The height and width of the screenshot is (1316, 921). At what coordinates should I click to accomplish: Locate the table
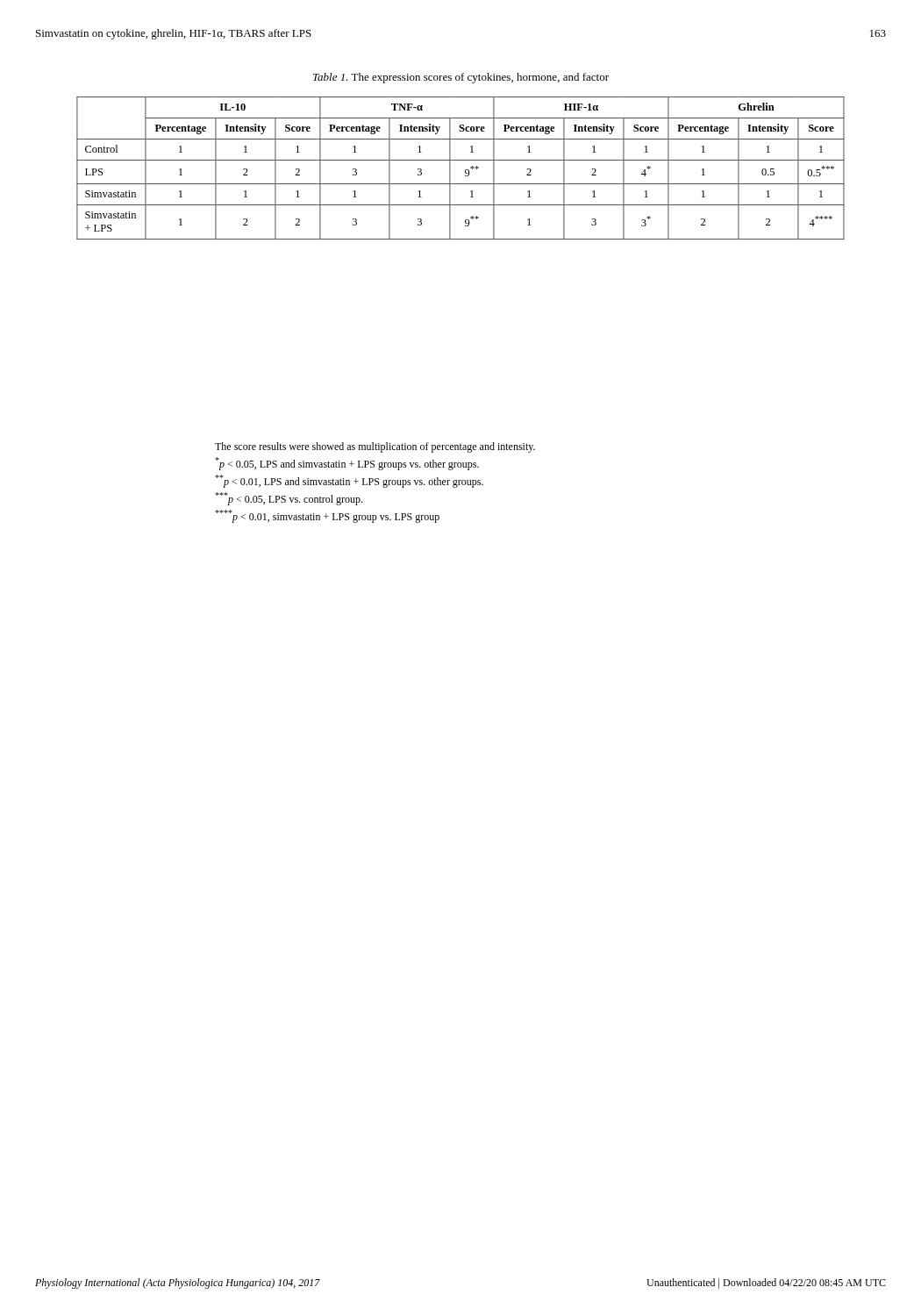coord(460,168)
